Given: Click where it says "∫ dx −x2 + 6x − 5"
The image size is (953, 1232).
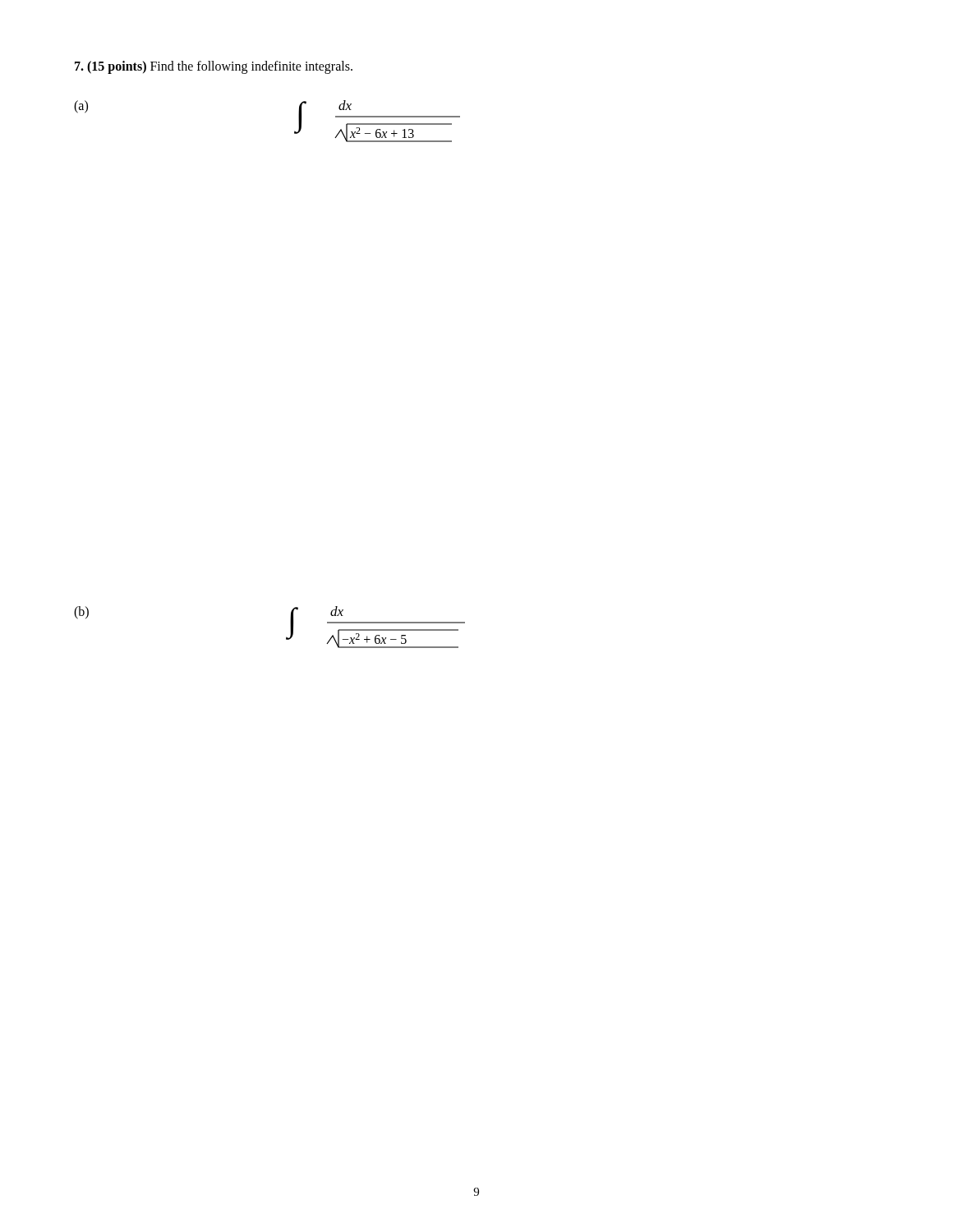Looking at the screenshot, I should tap(378, 621).
